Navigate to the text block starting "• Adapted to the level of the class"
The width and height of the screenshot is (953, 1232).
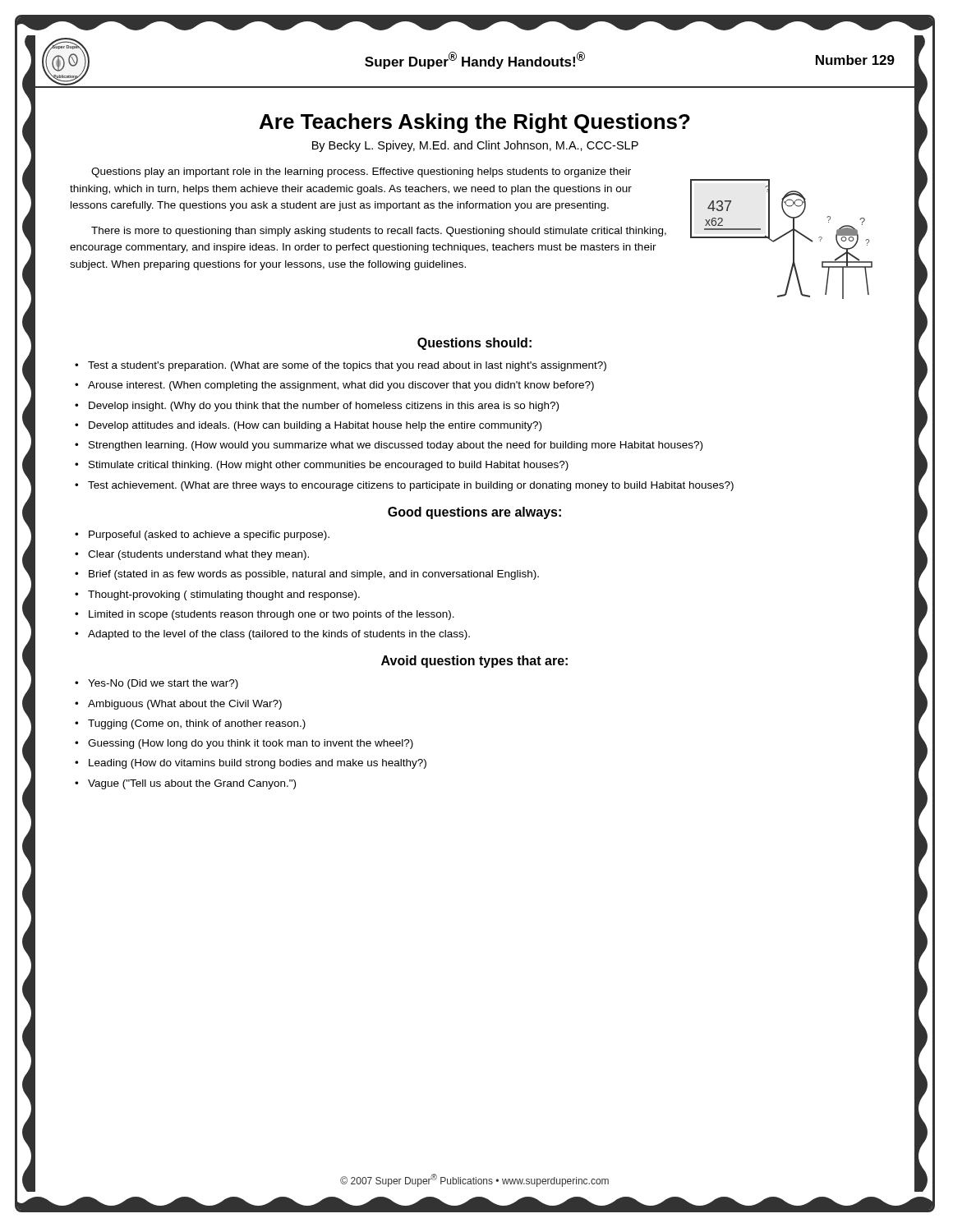coord(273,634)
